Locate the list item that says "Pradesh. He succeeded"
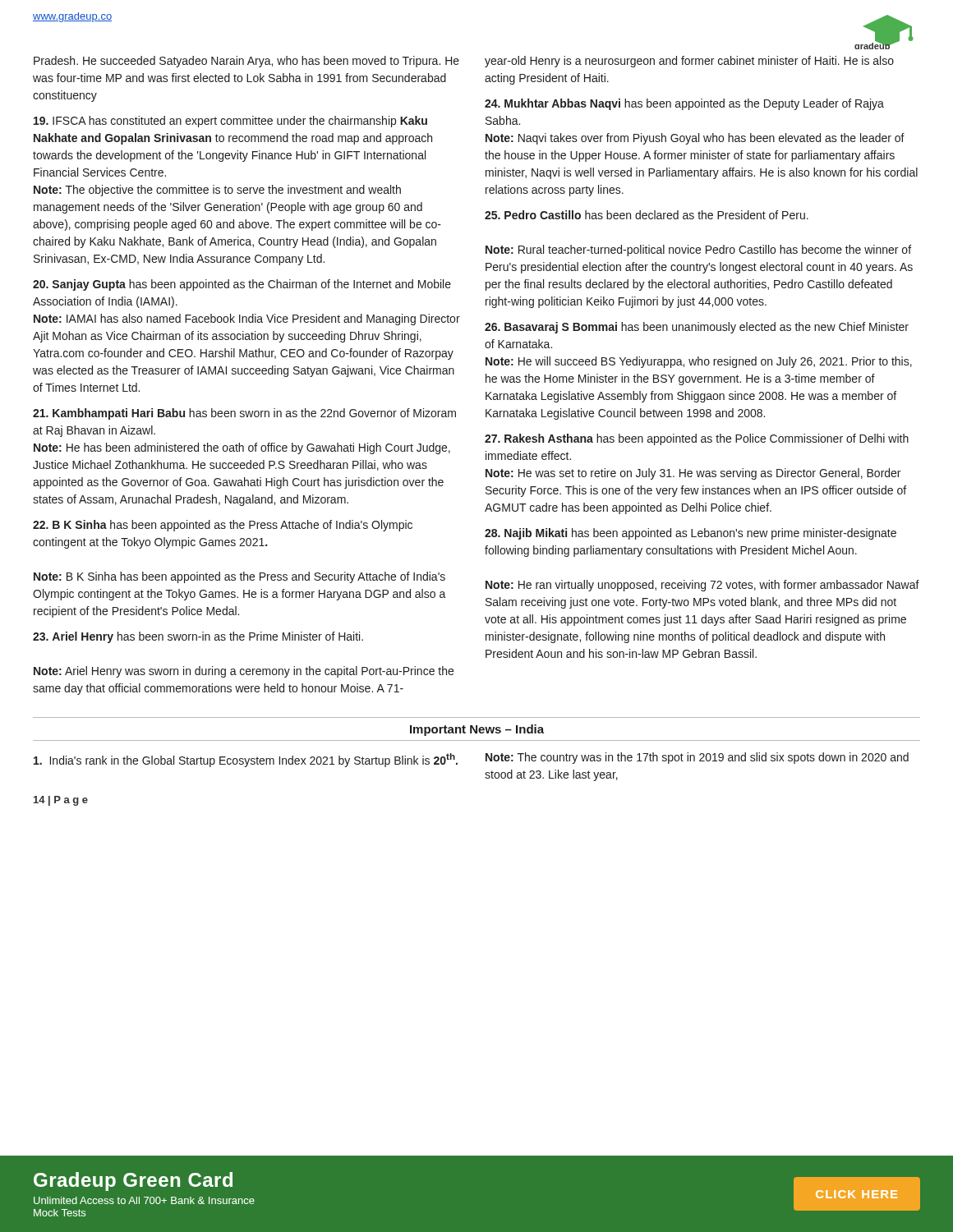953x1232 pixels. [246, 78]
